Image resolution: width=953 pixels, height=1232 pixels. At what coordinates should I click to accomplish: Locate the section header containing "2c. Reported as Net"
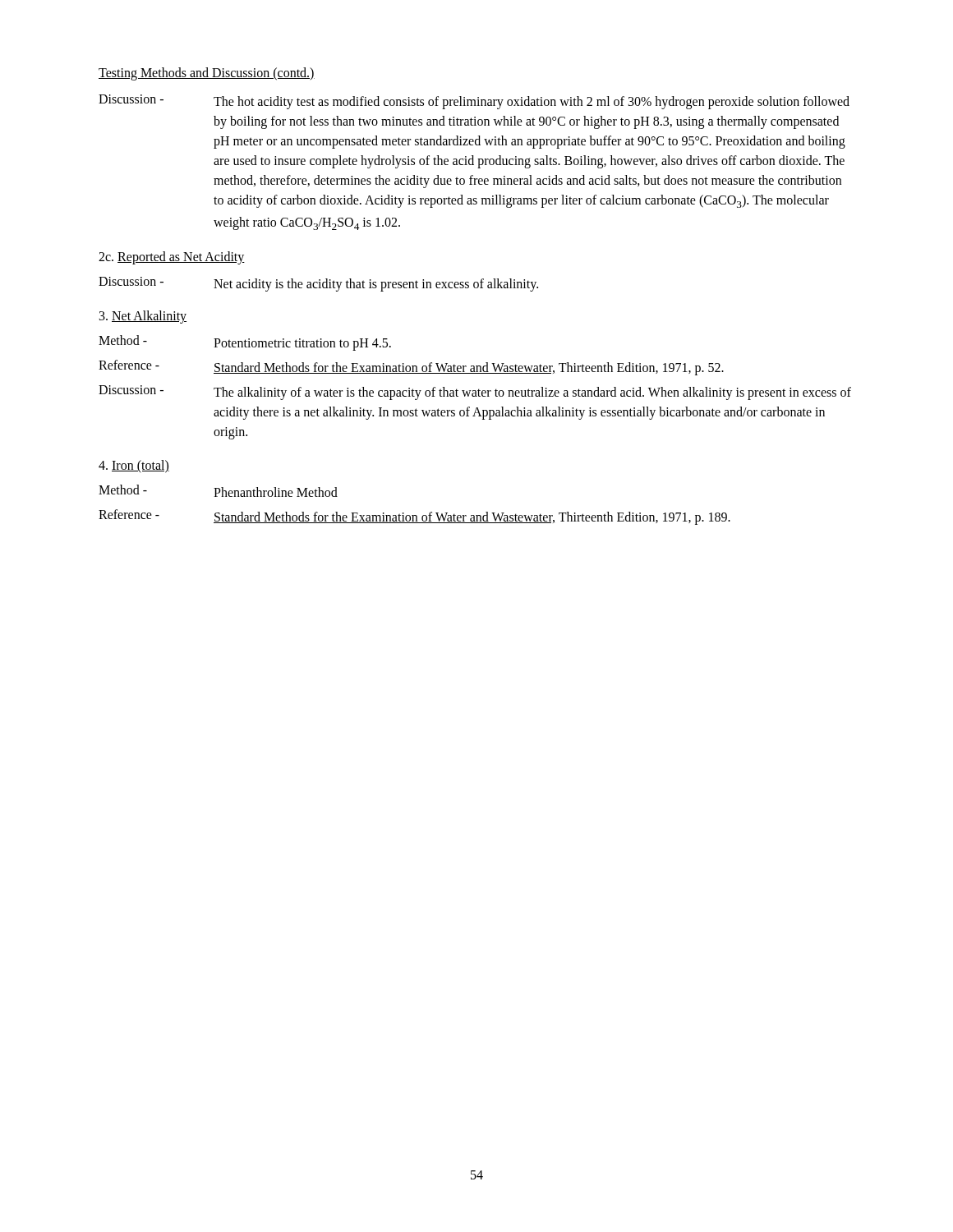(x=171, y=257)
